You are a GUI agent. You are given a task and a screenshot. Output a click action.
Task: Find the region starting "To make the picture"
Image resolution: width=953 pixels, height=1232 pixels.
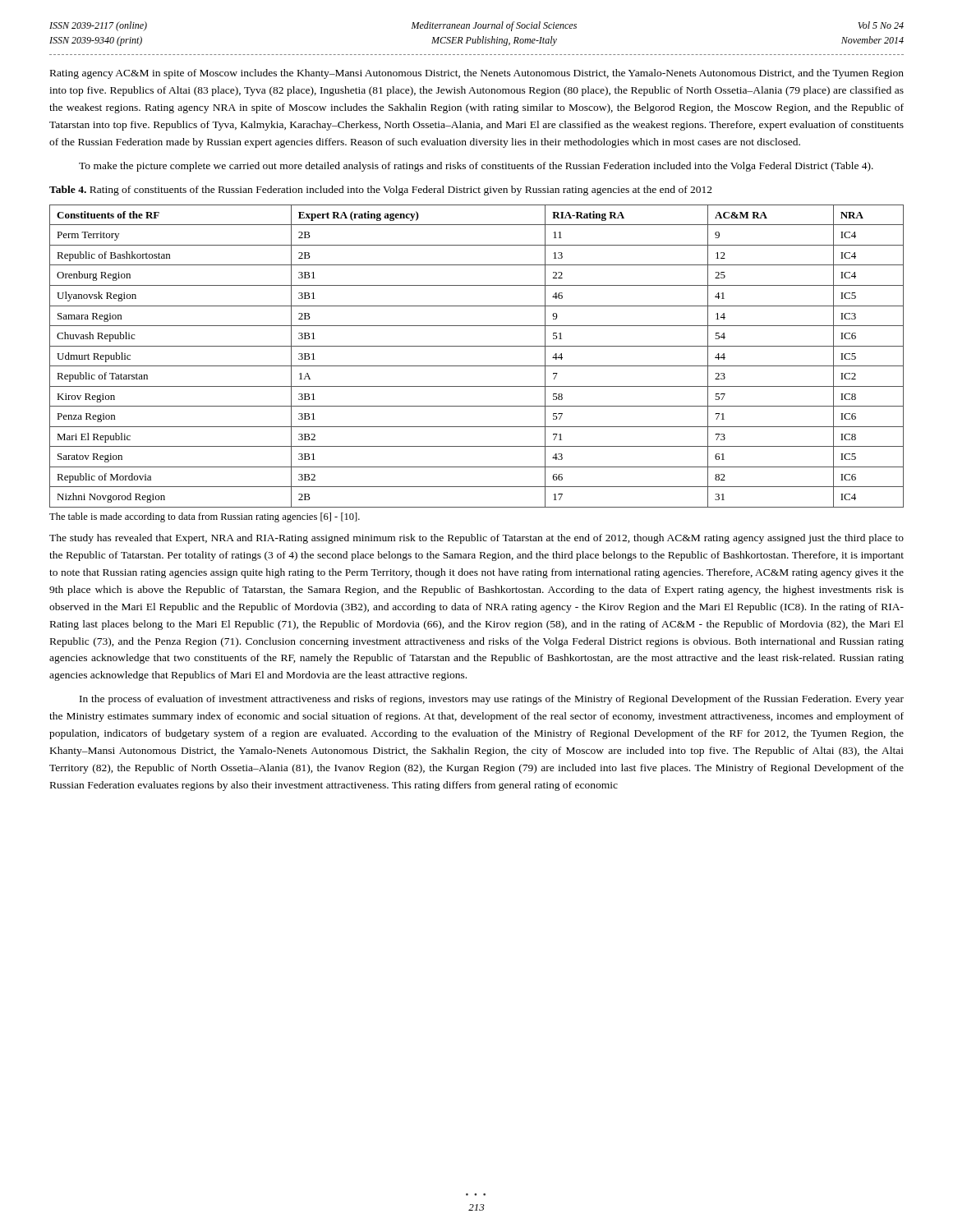476,165
